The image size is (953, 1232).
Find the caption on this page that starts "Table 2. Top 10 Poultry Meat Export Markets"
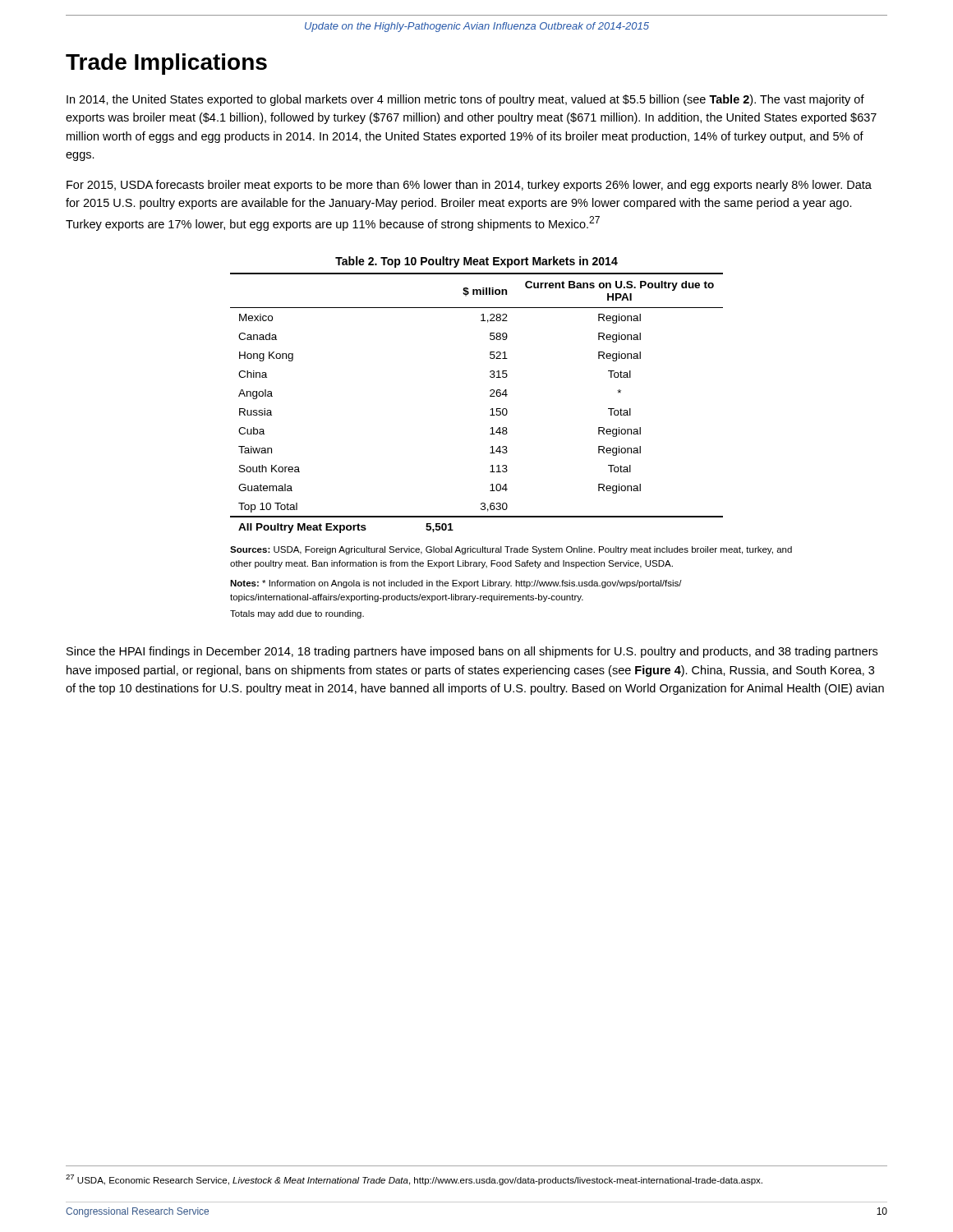click(476, 261)
